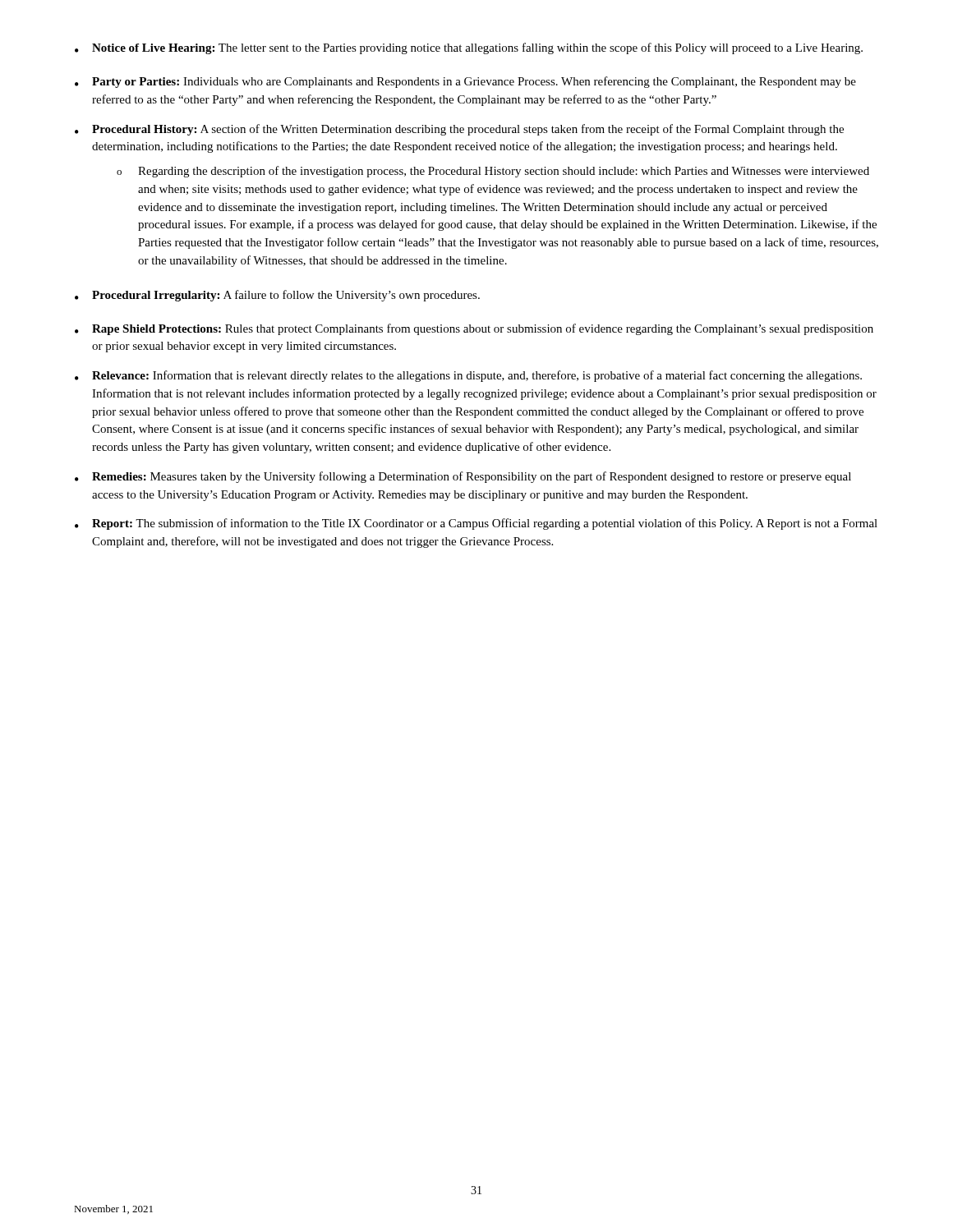
Task: Point to the text starting "• Remedies: Measures taken"
Action: coord(476,486)
